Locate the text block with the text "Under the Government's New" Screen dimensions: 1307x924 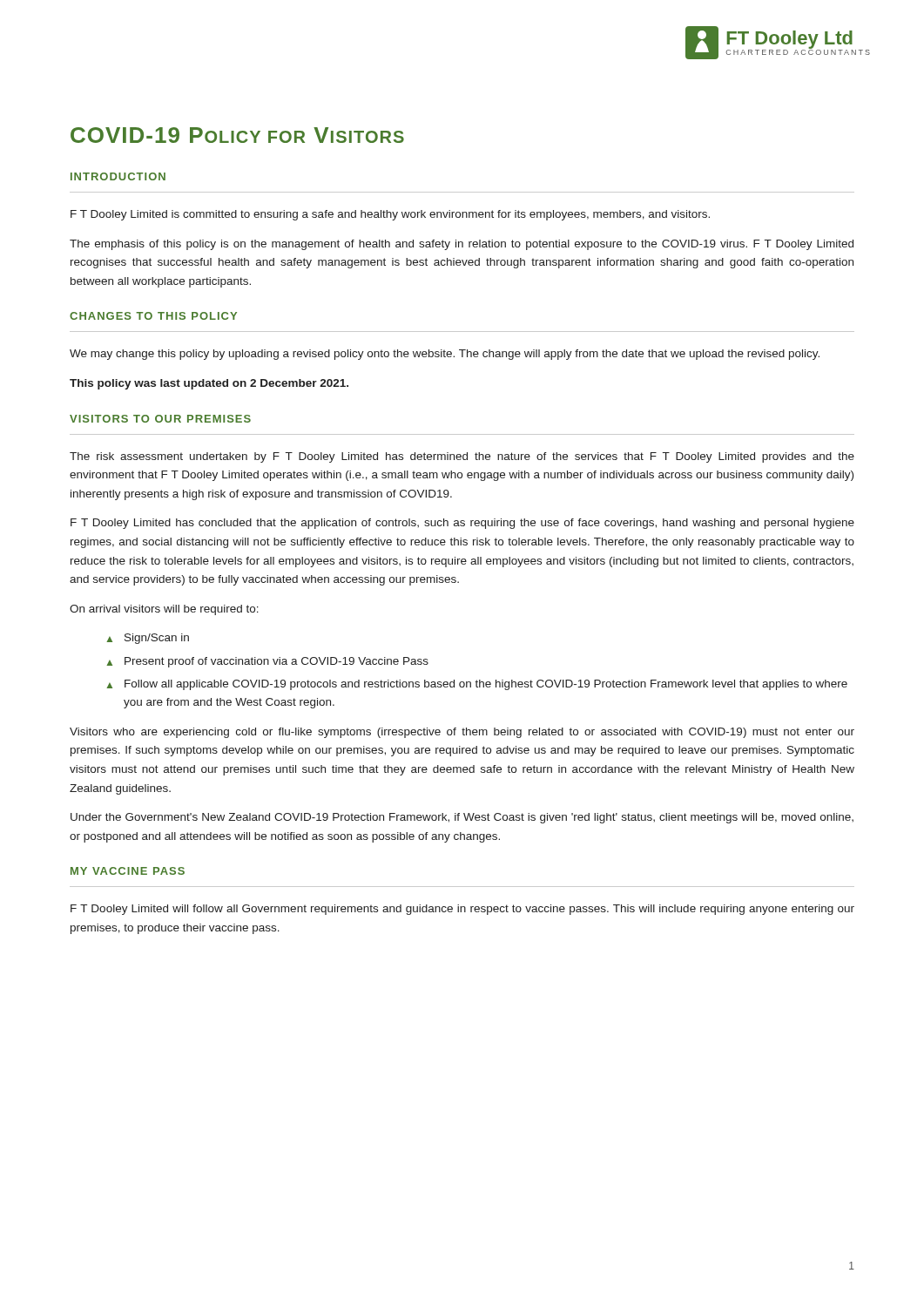[x=462, y=827]
